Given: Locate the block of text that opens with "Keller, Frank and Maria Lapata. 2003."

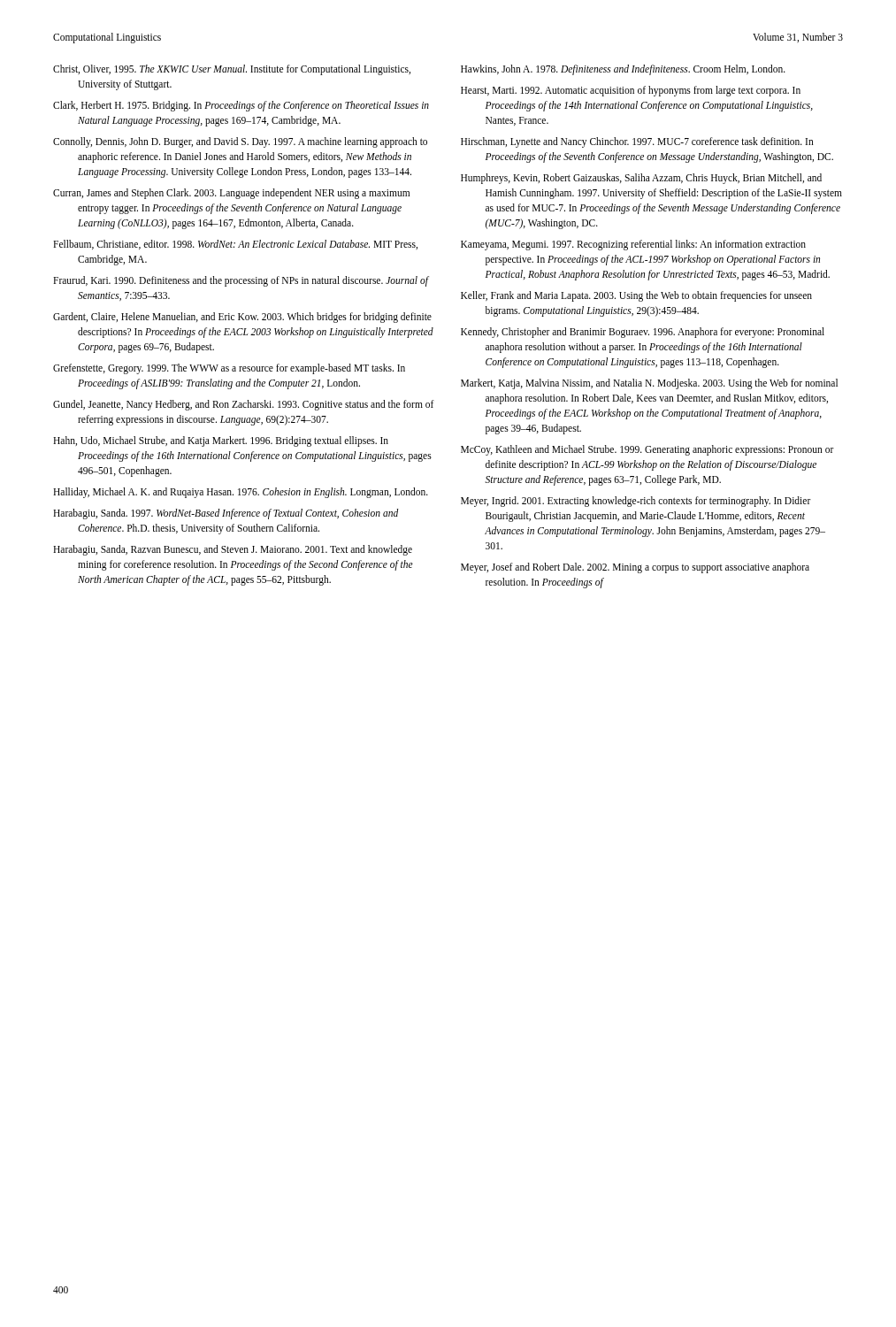Looking at the screenshot, I should point(636,303).
